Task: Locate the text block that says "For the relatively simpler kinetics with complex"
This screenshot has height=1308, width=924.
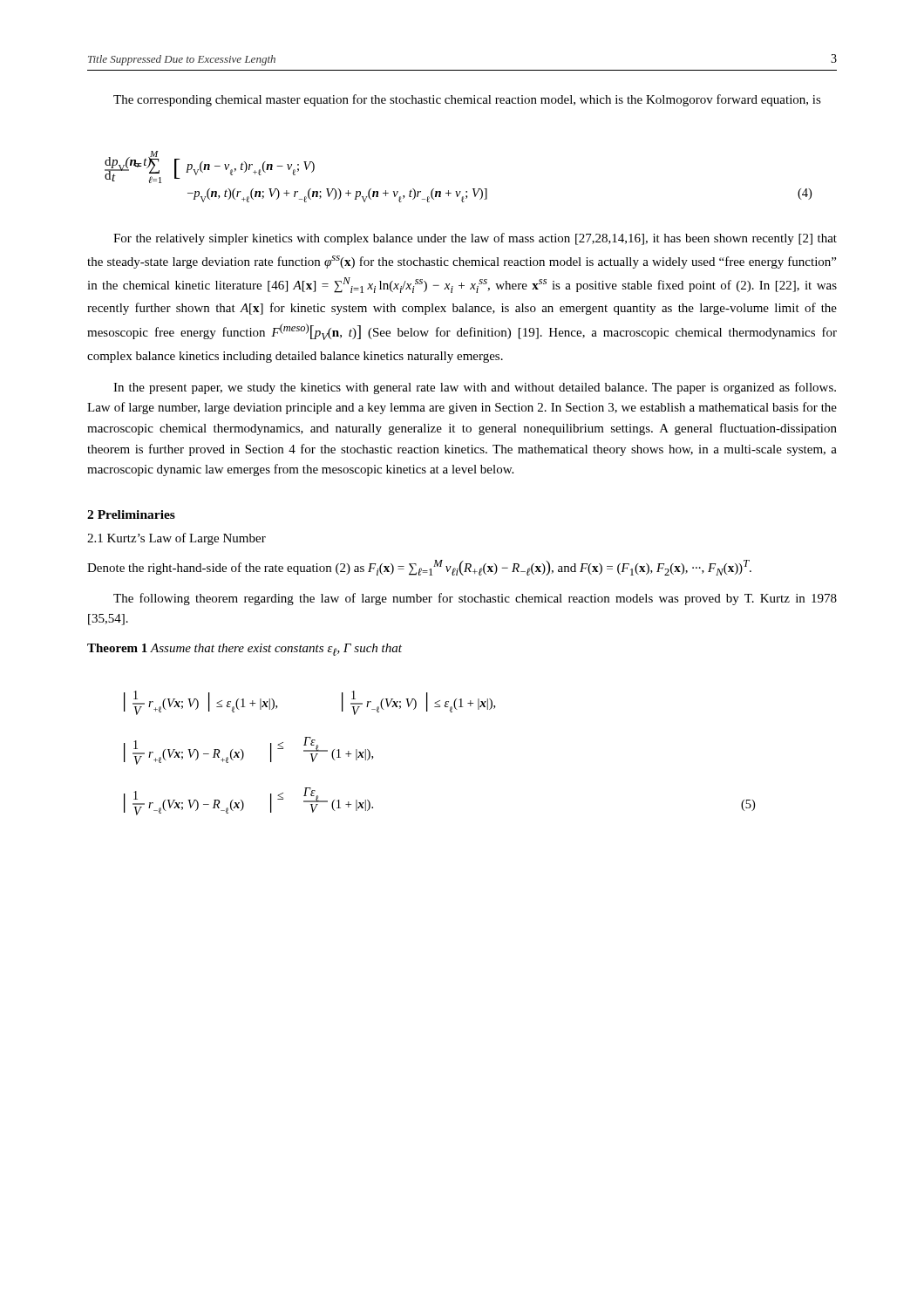Action: pyautogui.click(x=462, y=298)
